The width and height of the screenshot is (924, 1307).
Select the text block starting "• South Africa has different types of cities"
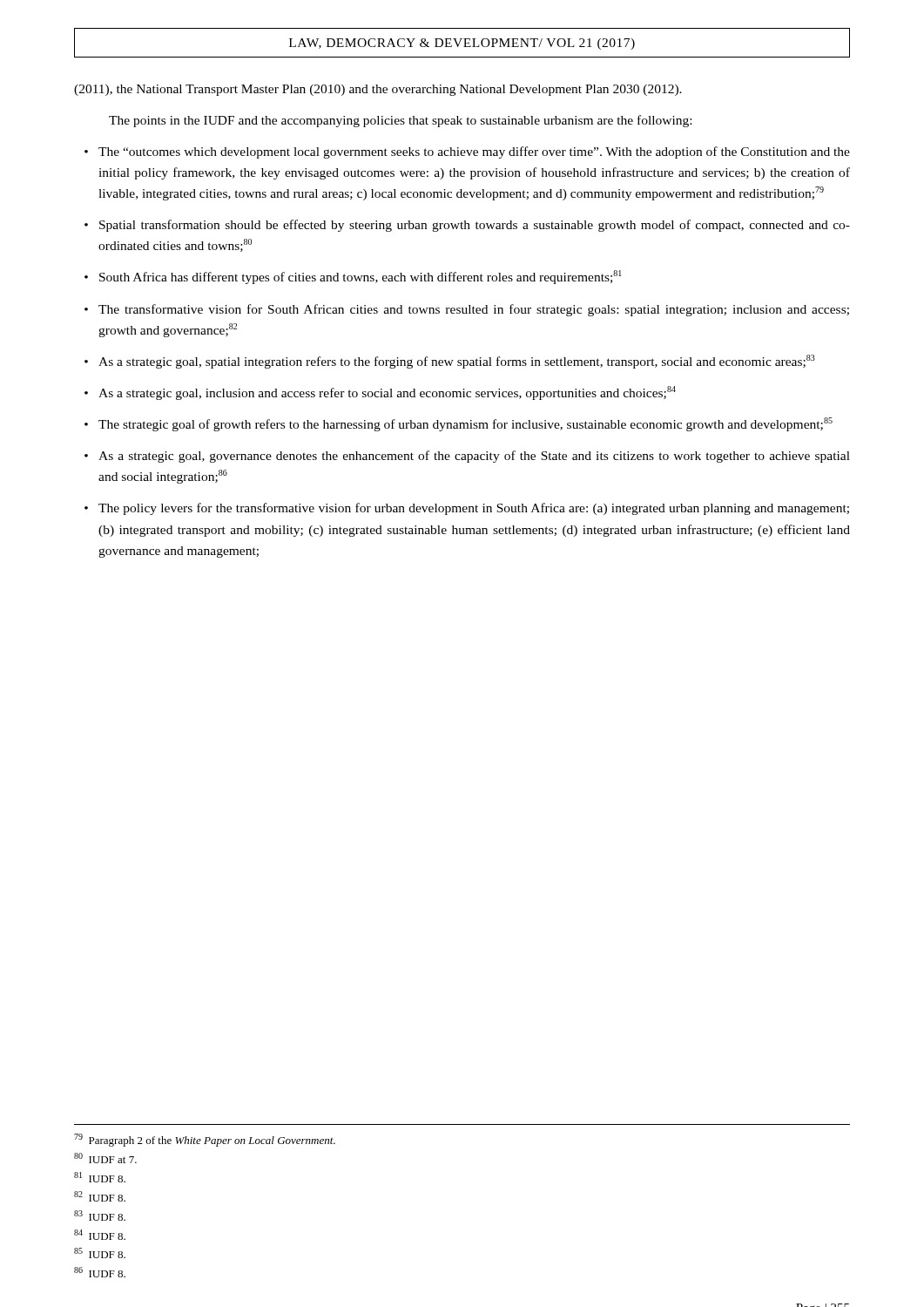pyautogui.click(x=462, y=278)
